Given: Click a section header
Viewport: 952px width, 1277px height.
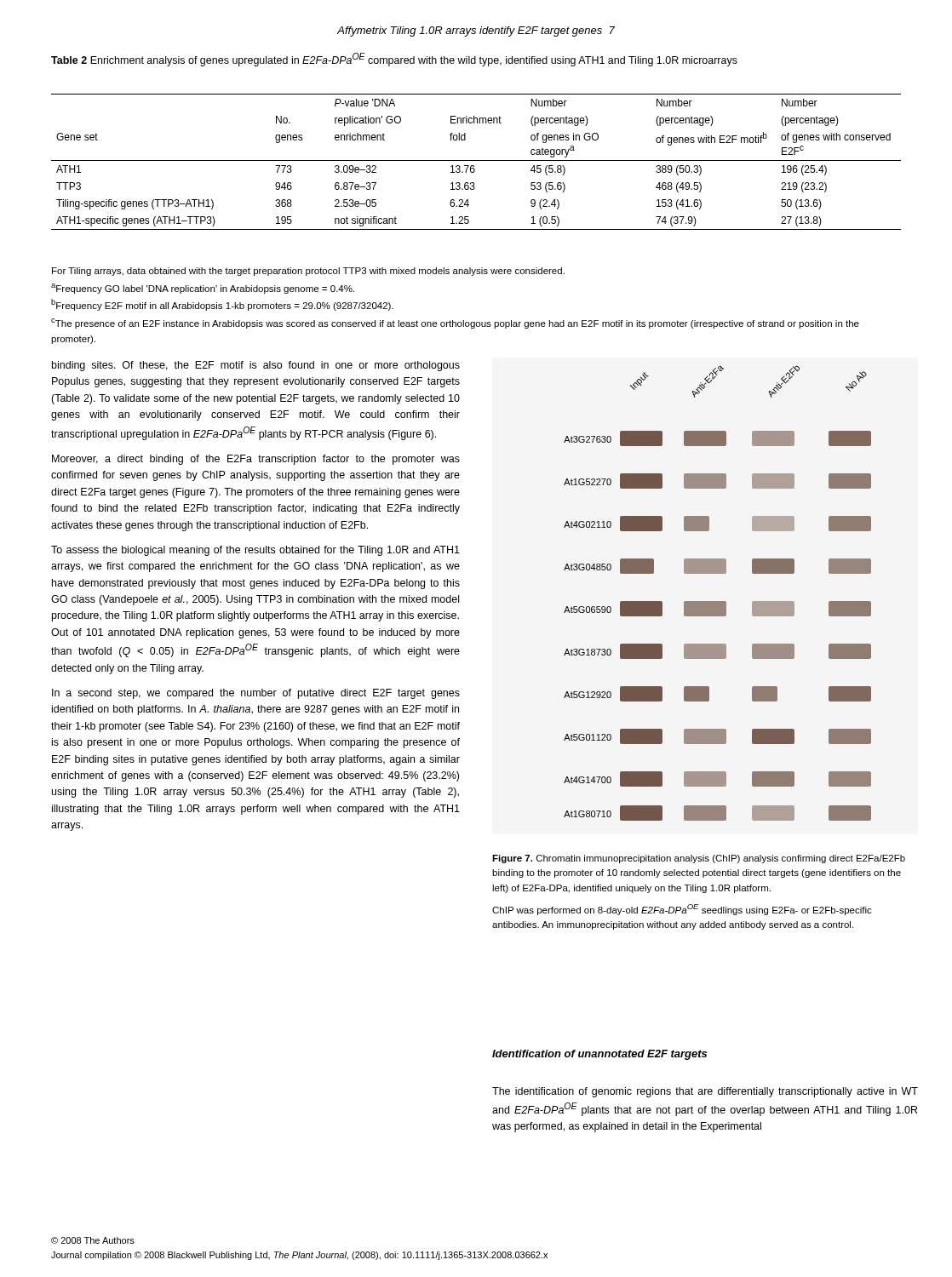Looking at the screenshot, I should click(600, 1054).
